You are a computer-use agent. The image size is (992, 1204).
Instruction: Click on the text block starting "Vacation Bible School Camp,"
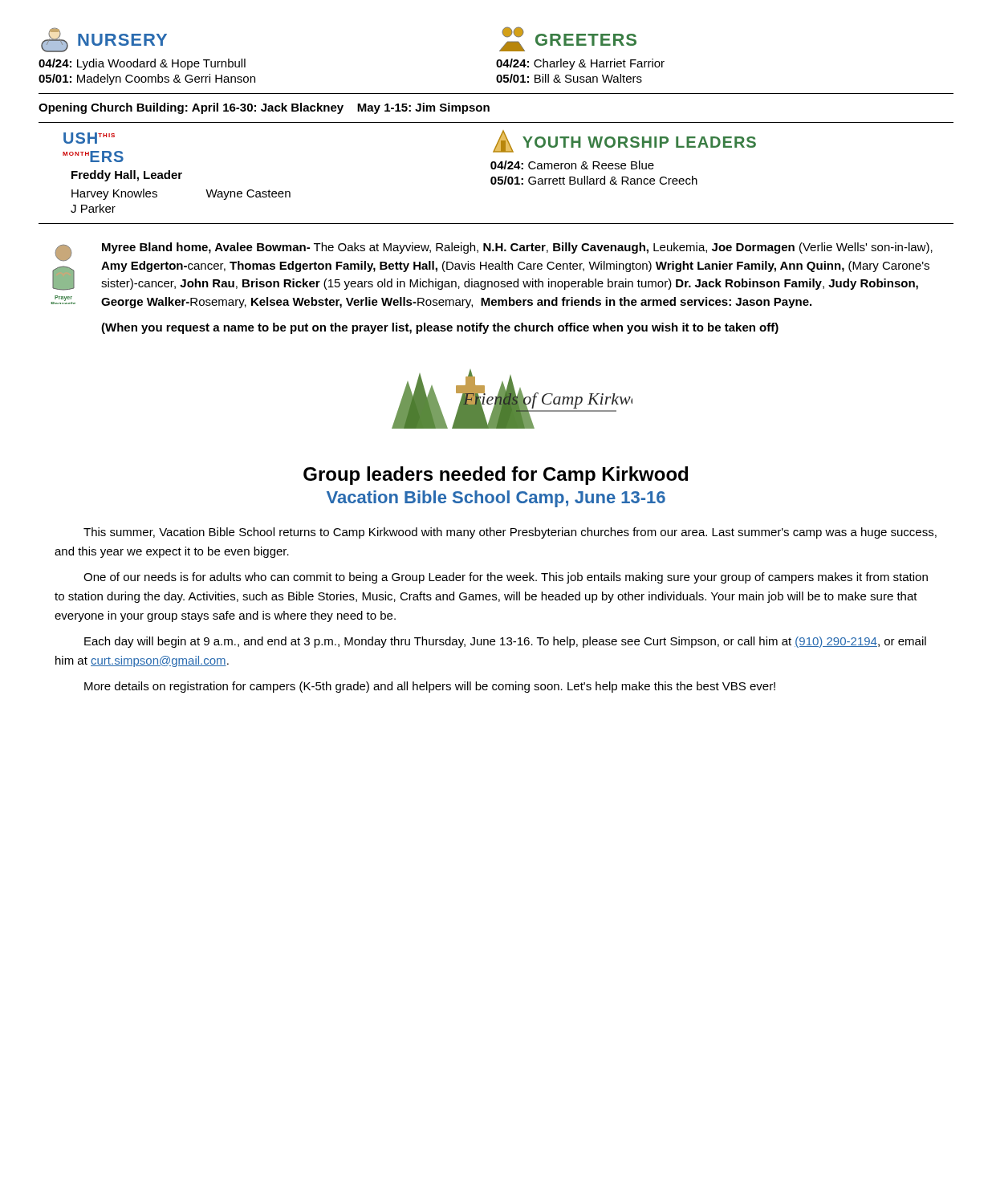[496, 497]
